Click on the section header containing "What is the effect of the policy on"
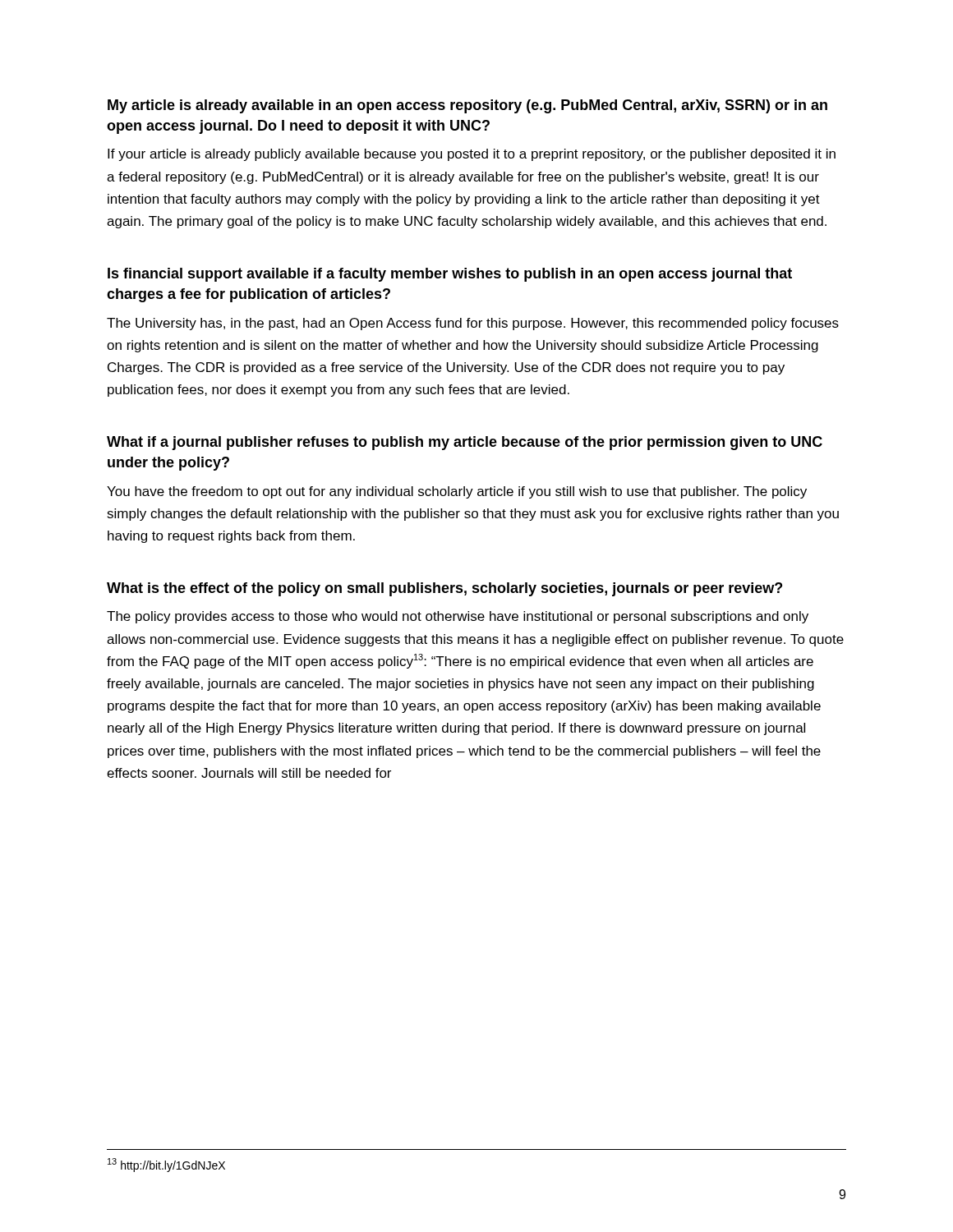Viewport: 953px width, 1232px height. [445, 588]
